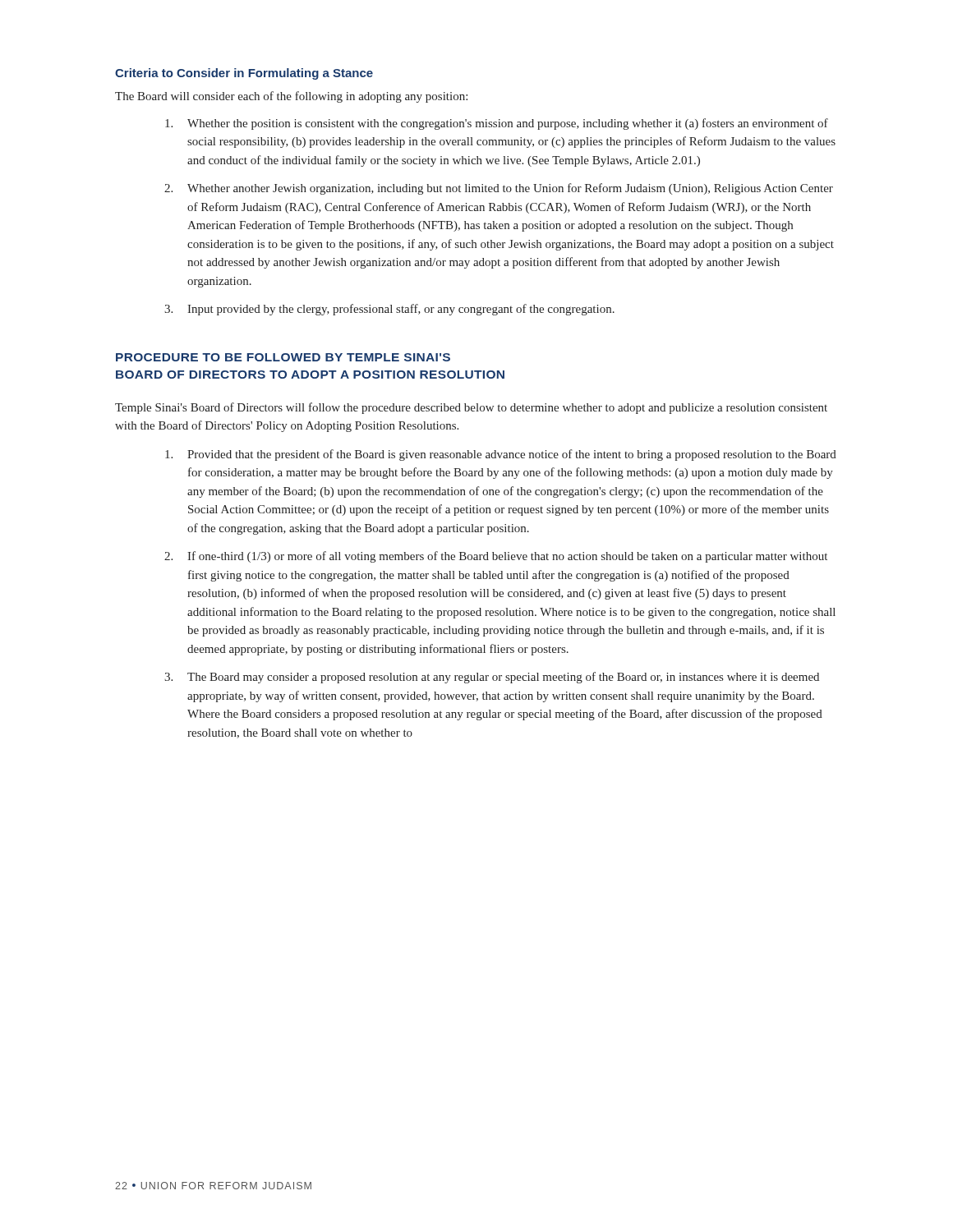Screen dimensions: 1232x953
Task: Click on the text block that reads "The Board will consider each"
Action: (292, 96)
